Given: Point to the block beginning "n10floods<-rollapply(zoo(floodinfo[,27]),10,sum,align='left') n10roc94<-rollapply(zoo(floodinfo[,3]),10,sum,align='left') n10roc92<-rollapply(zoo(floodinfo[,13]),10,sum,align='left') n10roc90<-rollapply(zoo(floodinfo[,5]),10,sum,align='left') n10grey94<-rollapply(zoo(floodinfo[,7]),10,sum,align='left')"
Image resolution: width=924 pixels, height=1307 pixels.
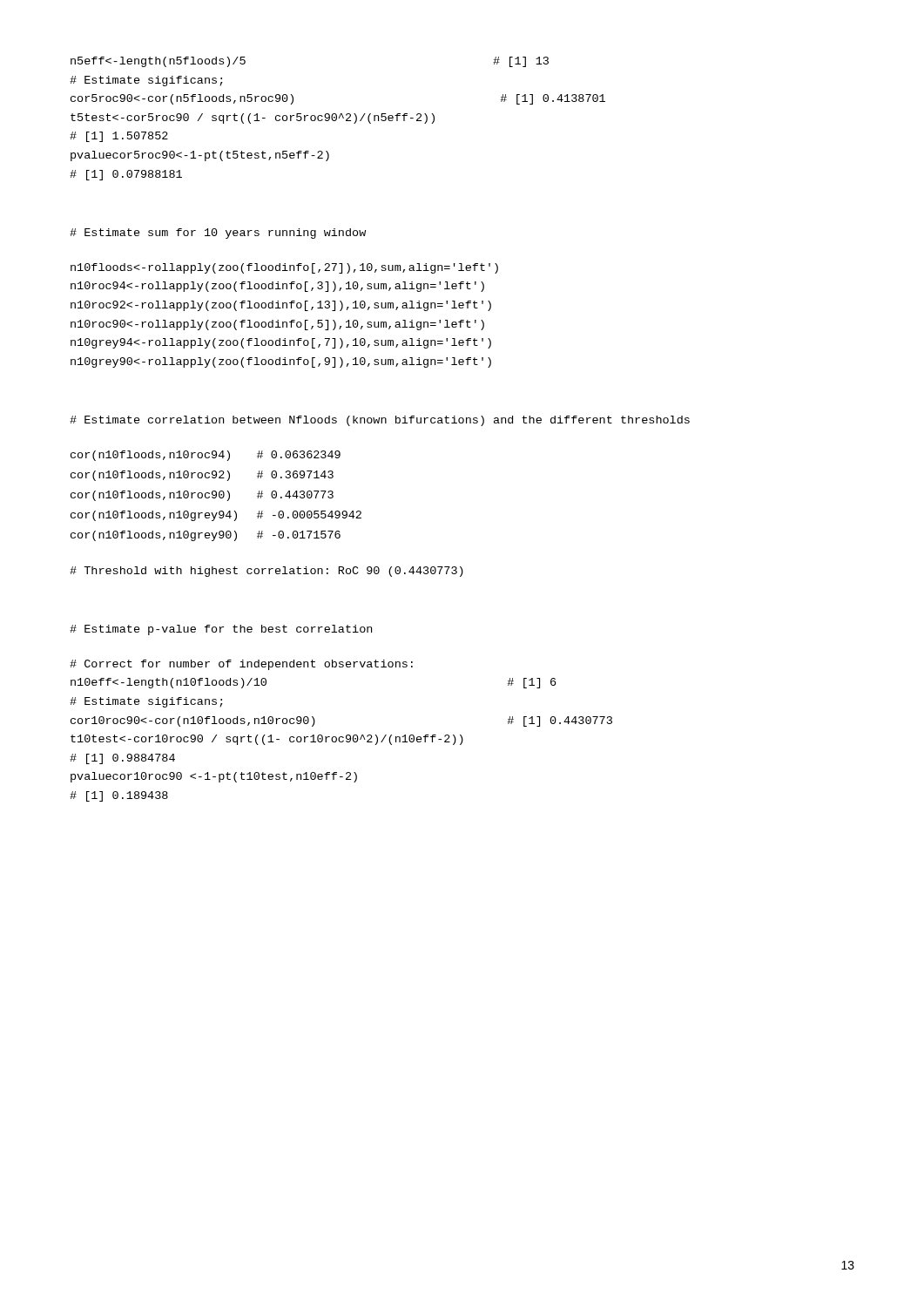Looking at the screenshot, I should point(285,315).
